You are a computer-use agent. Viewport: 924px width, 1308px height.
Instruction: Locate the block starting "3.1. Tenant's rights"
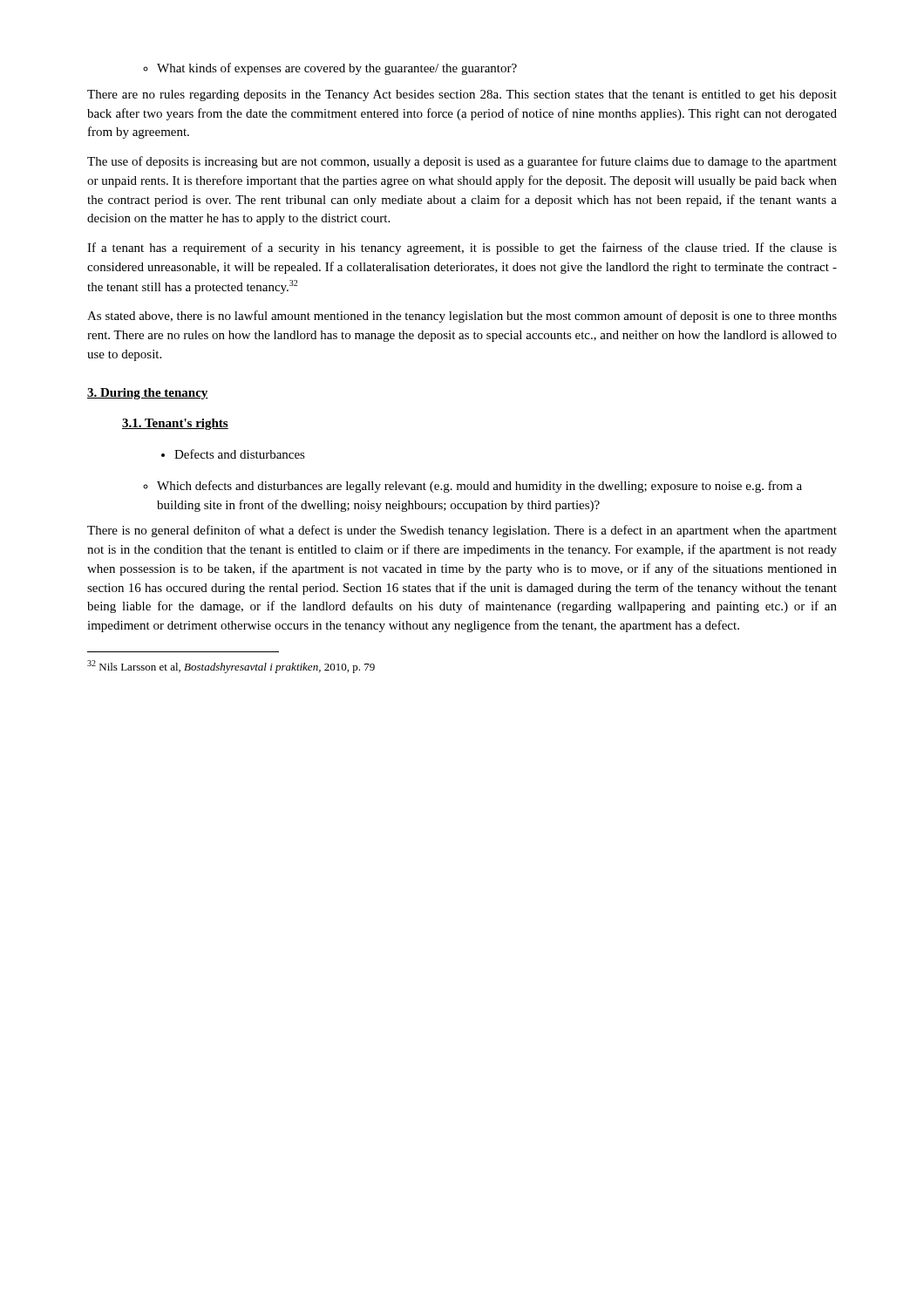pos(175,423)
